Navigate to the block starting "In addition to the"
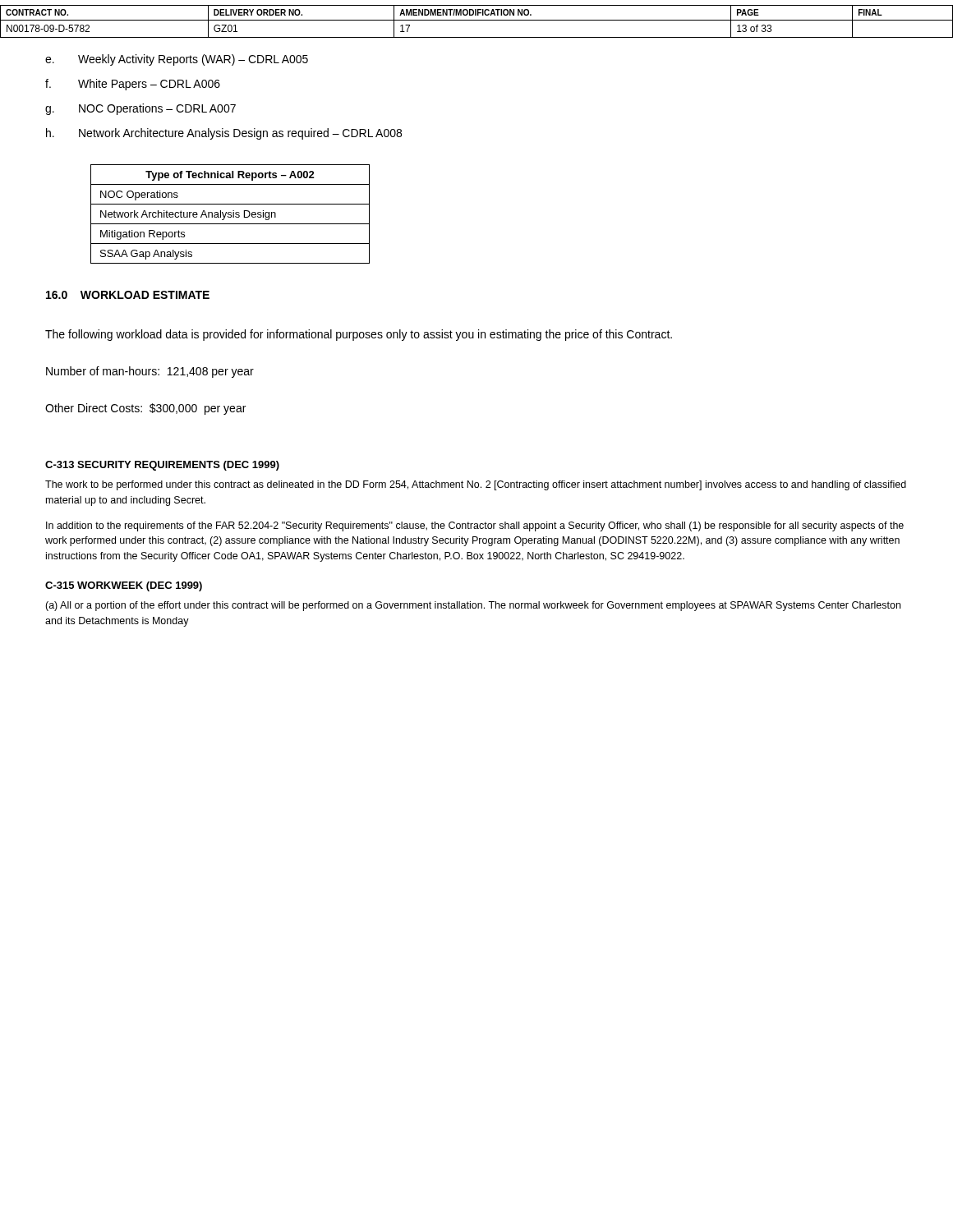This screenshot has width=953, height=1232. tap(475, 541)
